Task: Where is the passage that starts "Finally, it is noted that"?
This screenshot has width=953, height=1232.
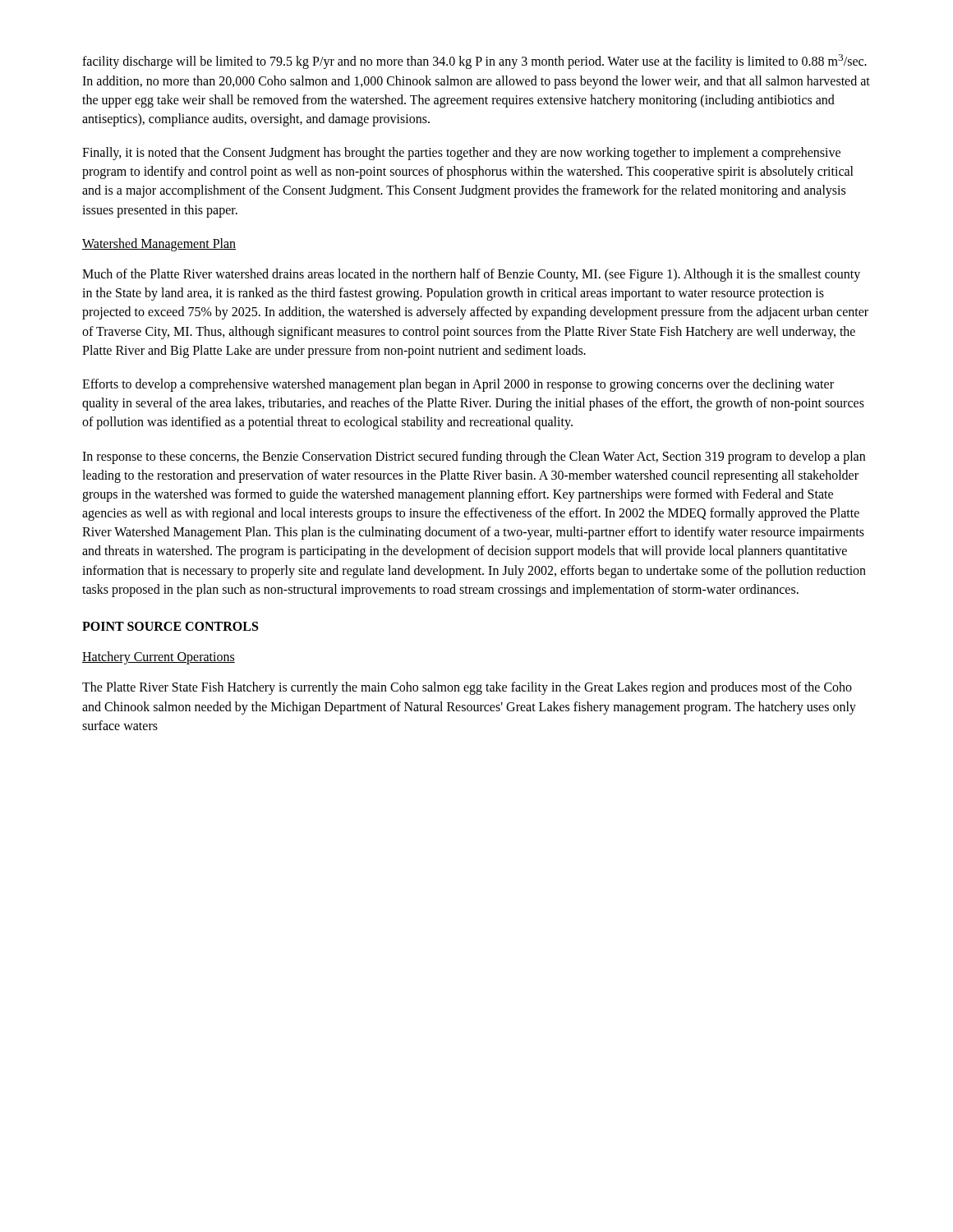Action: (468, 181)
